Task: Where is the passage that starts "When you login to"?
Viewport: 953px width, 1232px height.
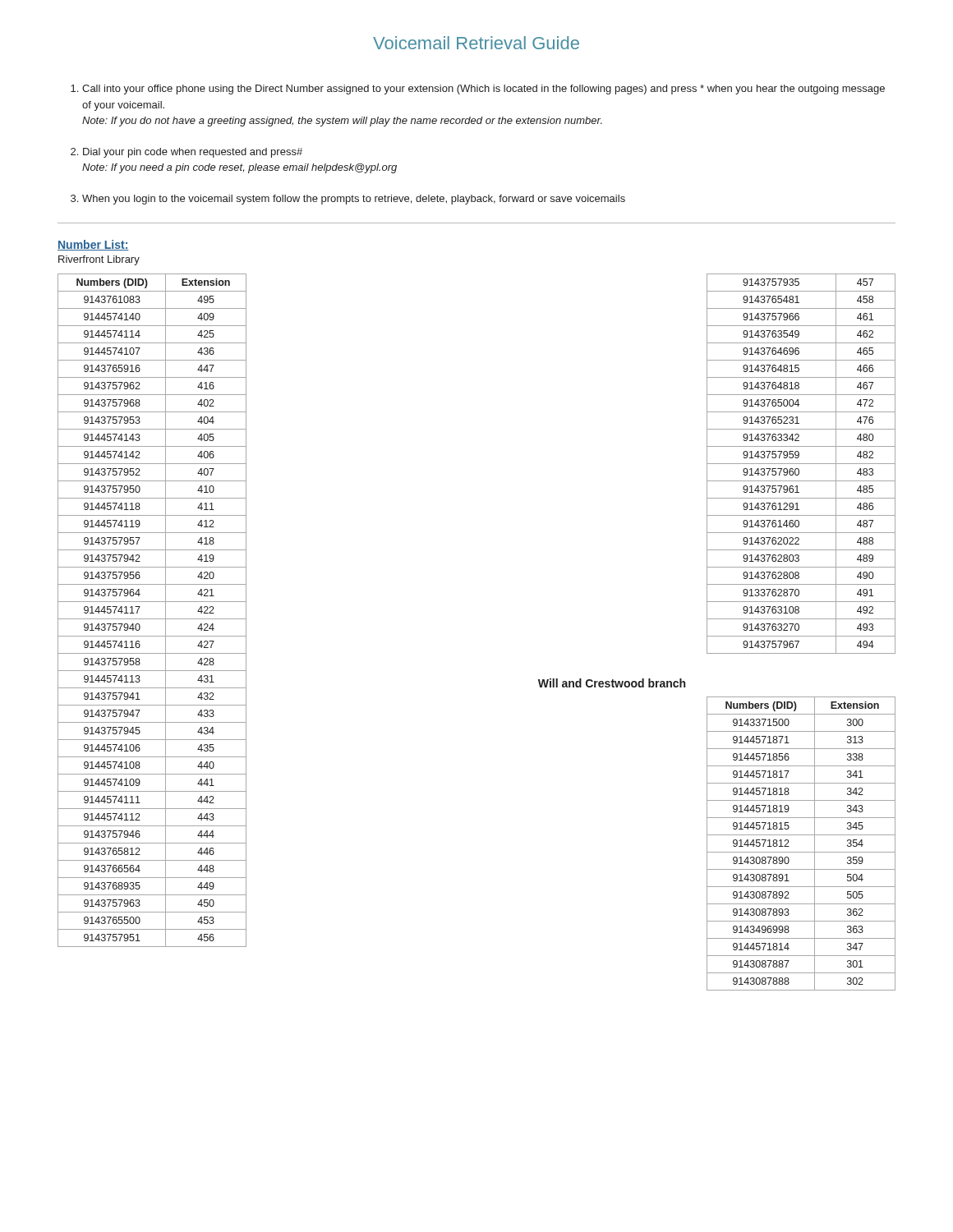Action: (x=354, y=198)
